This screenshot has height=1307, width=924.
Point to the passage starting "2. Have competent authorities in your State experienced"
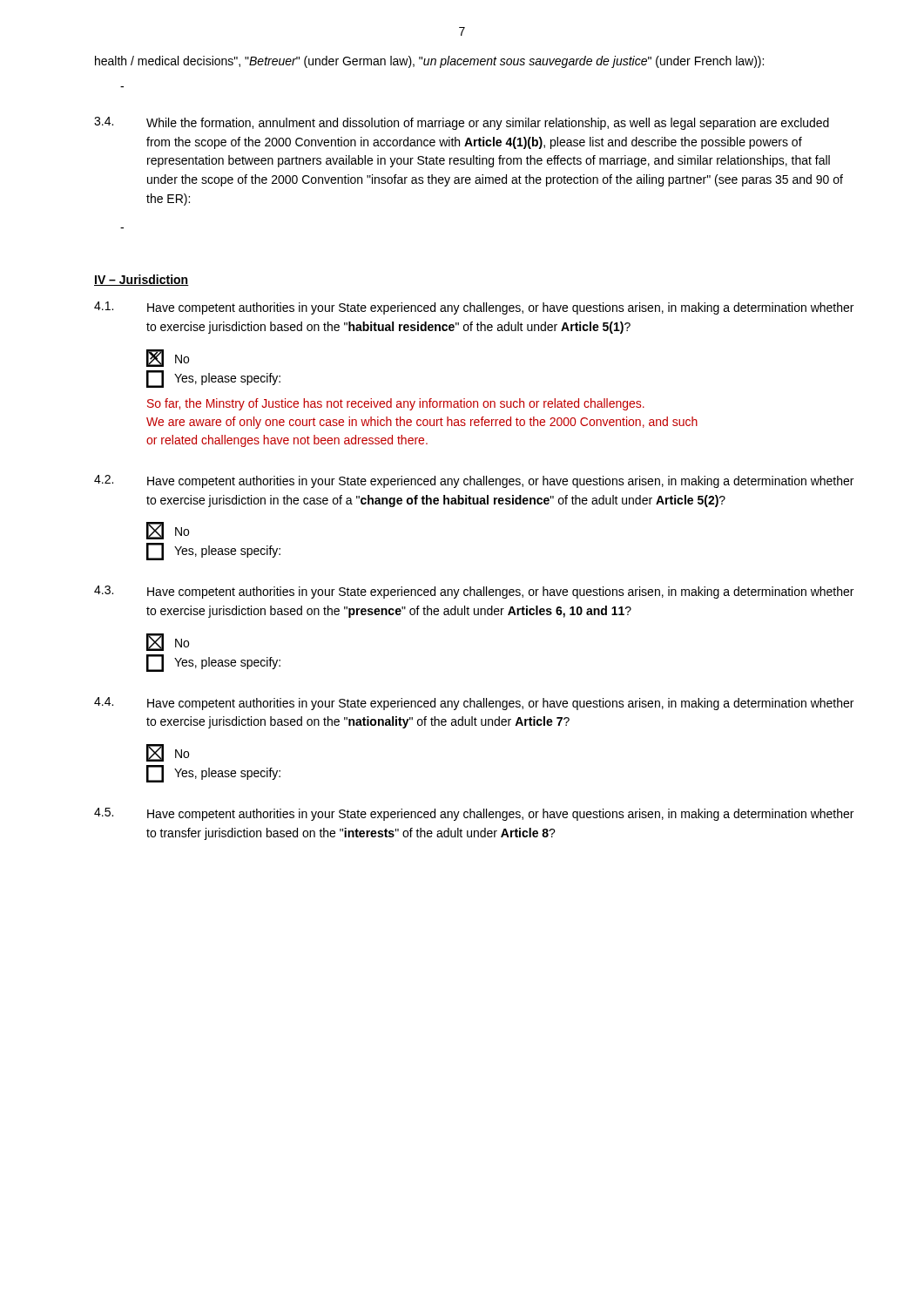[474, 491]
